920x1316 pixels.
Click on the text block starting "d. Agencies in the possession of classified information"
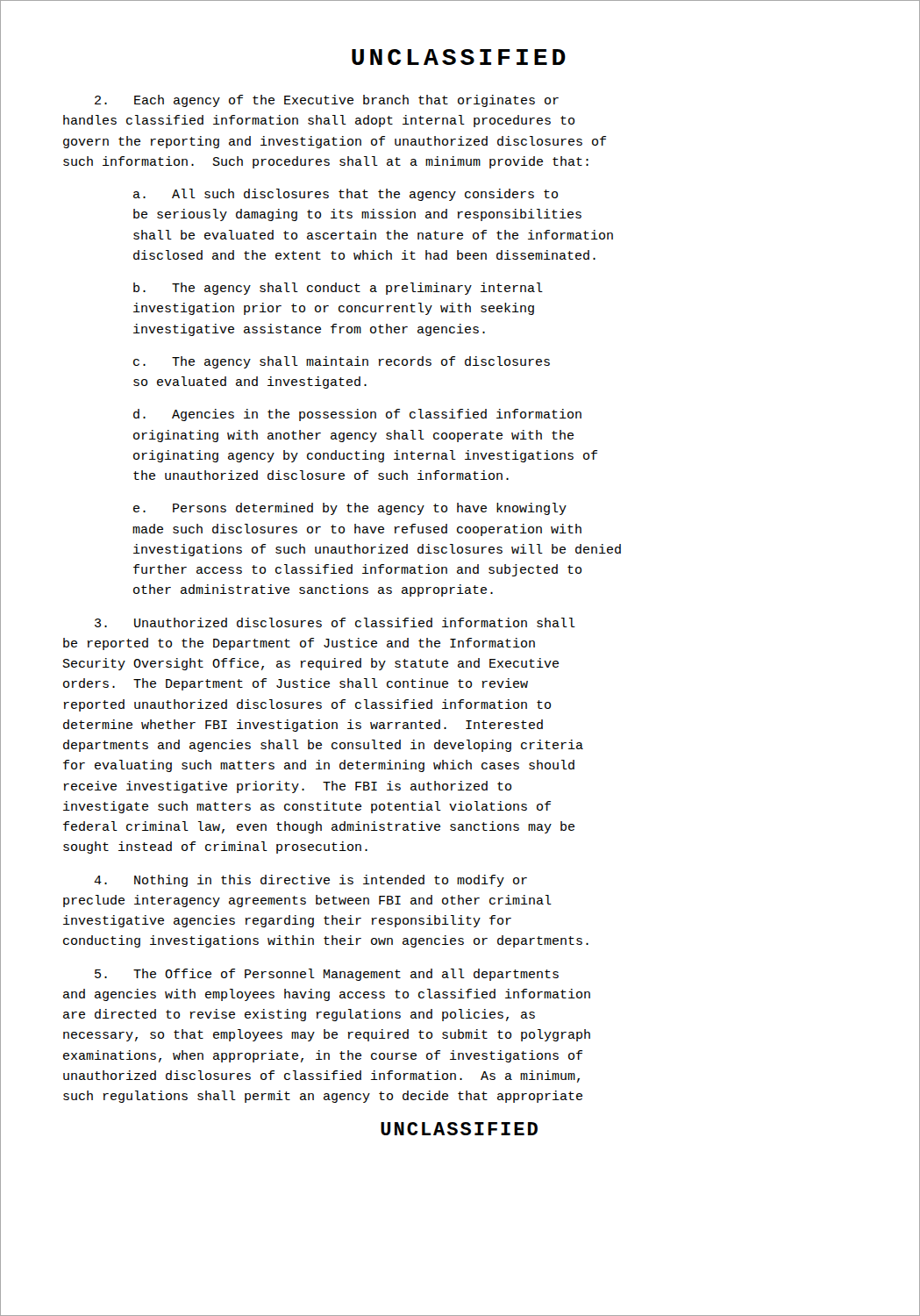[x=365, y=446]
